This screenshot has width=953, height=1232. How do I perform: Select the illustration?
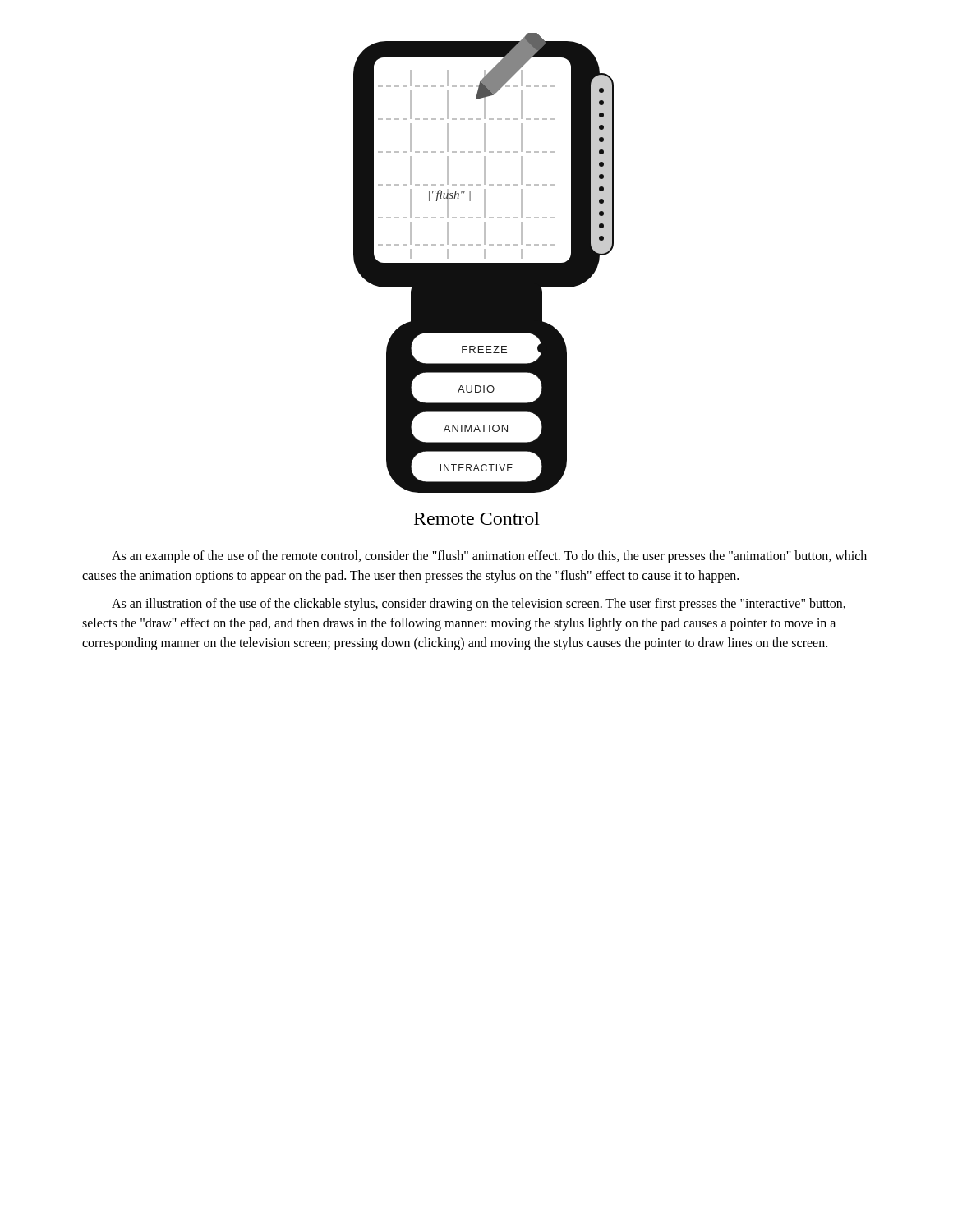[x=476, y=267]
